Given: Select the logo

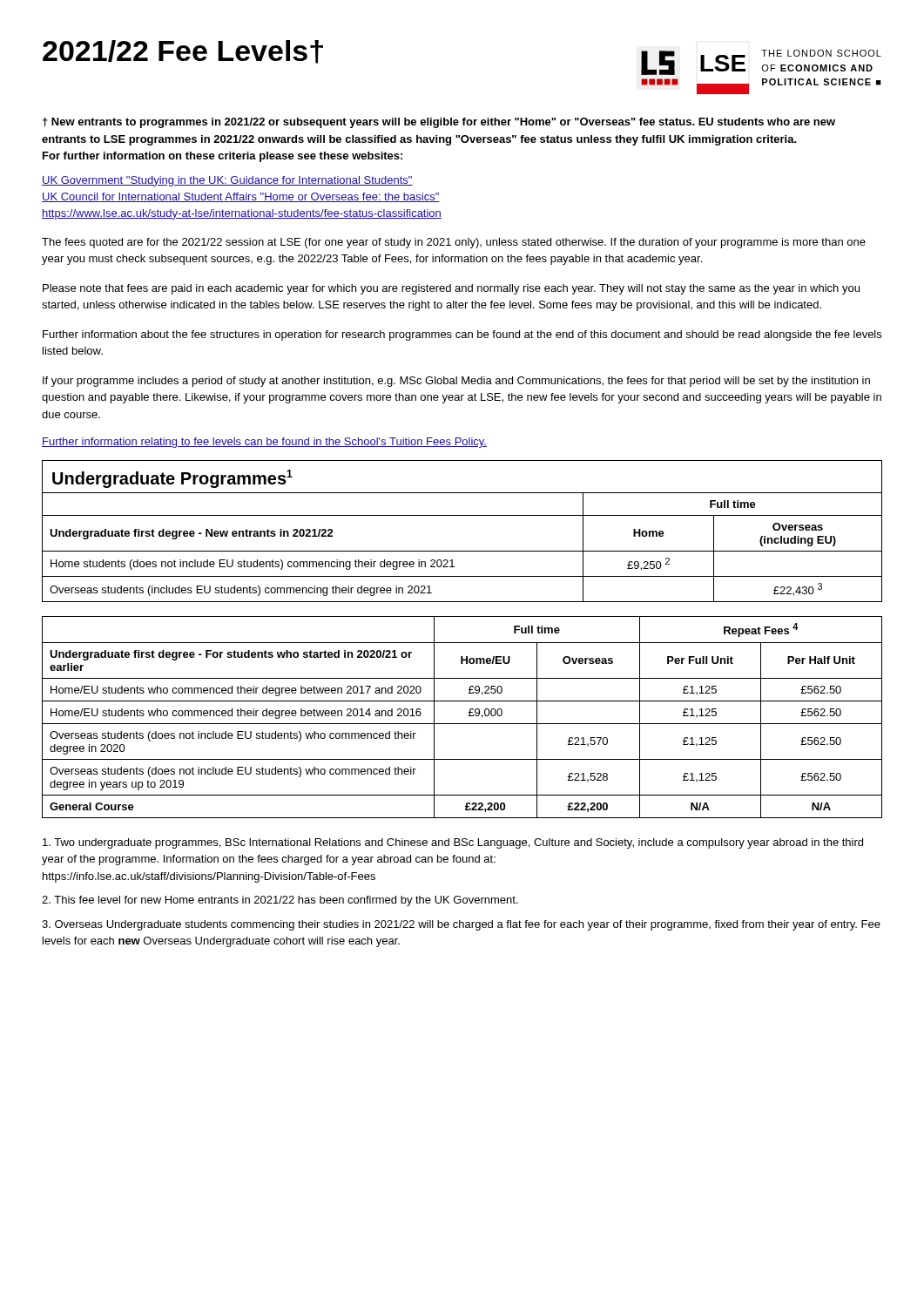Looking at the screenshot, I should tap(757, 68).
